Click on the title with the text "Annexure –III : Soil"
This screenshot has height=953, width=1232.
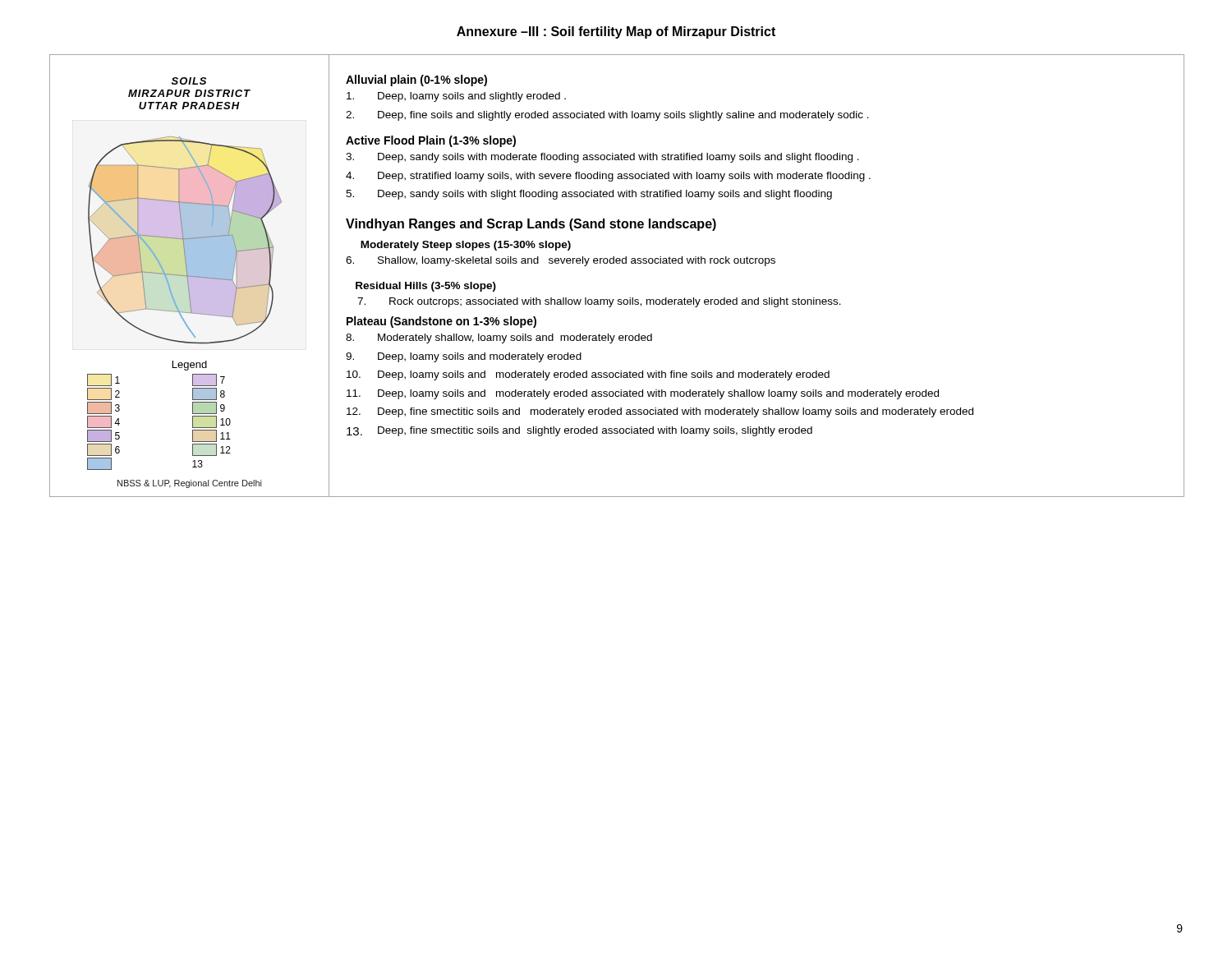pos(616,32)
